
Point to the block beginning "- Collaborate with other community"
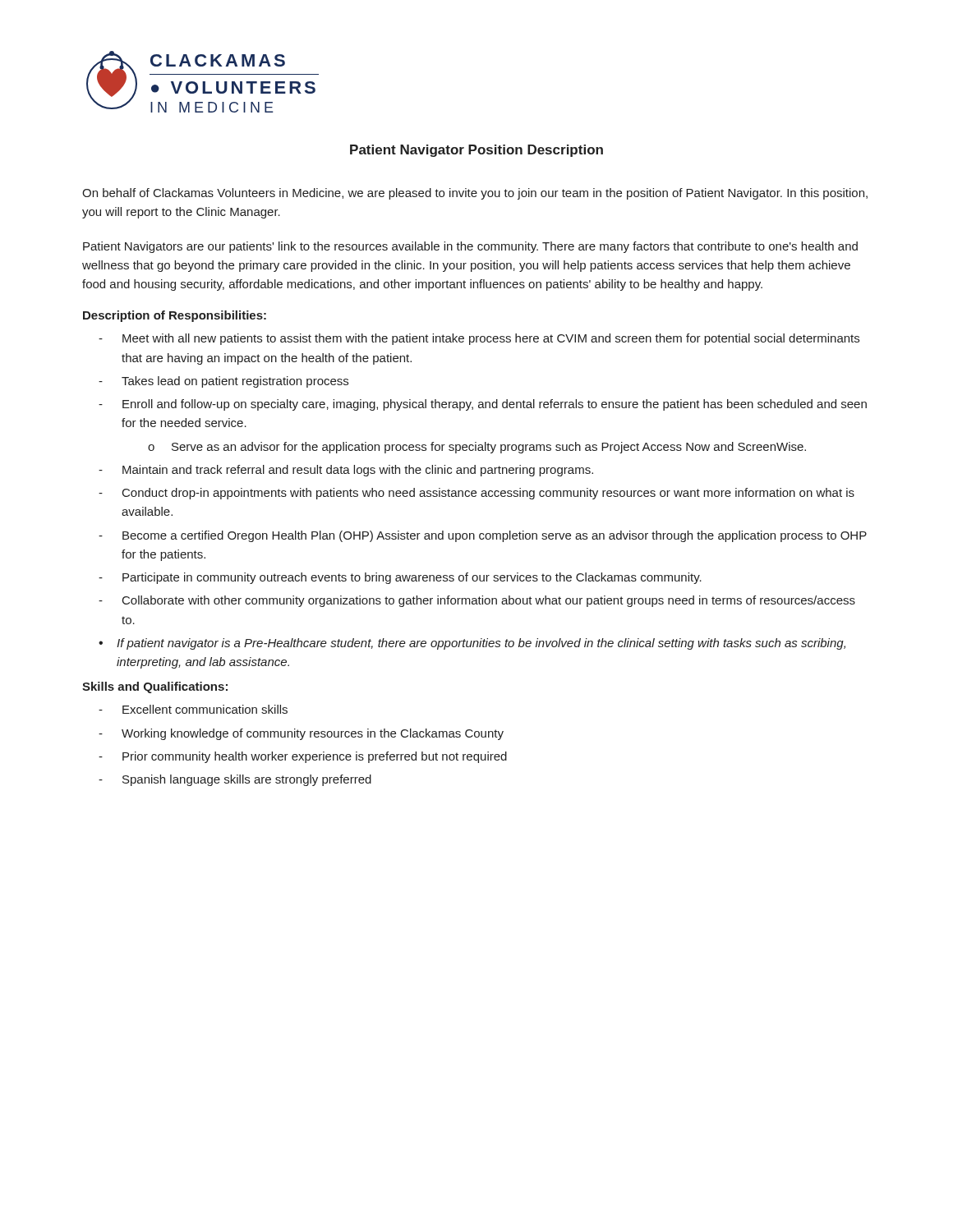476,610
